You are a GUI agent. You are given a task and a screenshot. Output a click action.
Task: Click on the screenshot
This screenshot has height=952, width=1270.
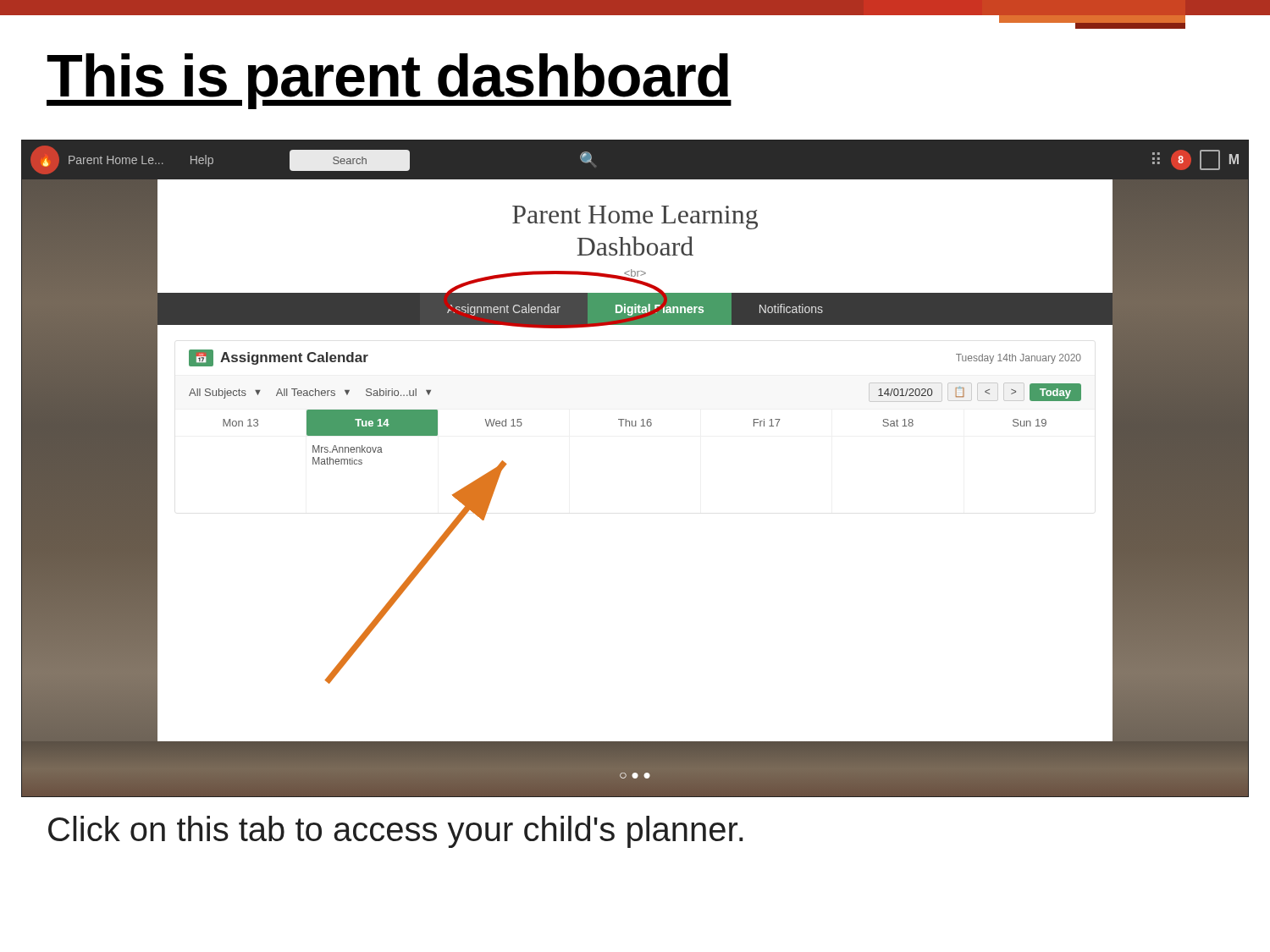tap(635, 468)
